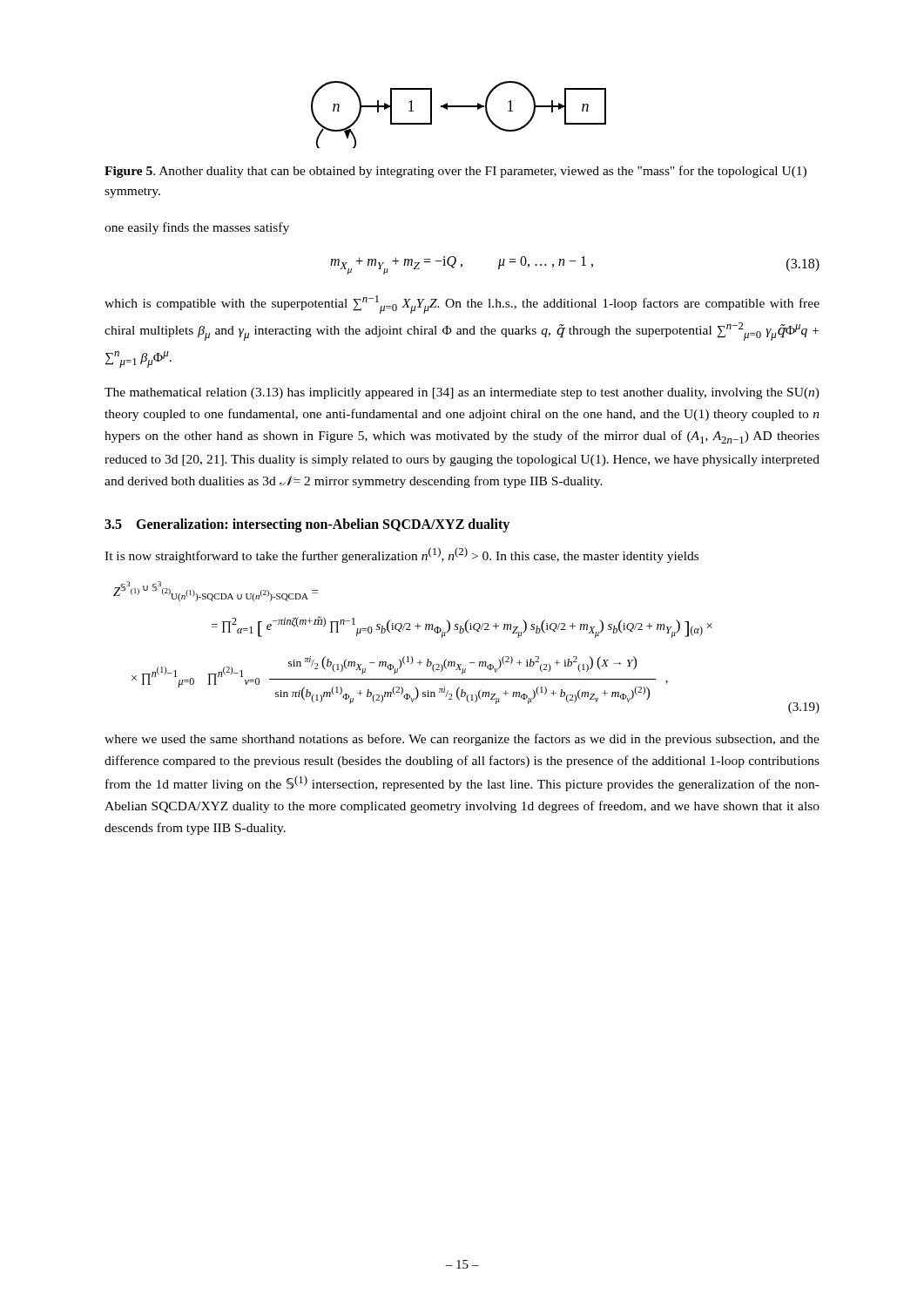Find the text block that reads "The mathematical relation (3.13) has implicitly appeared"
This screenshot has width=924, height=1307.
click(x=462, y=436)
